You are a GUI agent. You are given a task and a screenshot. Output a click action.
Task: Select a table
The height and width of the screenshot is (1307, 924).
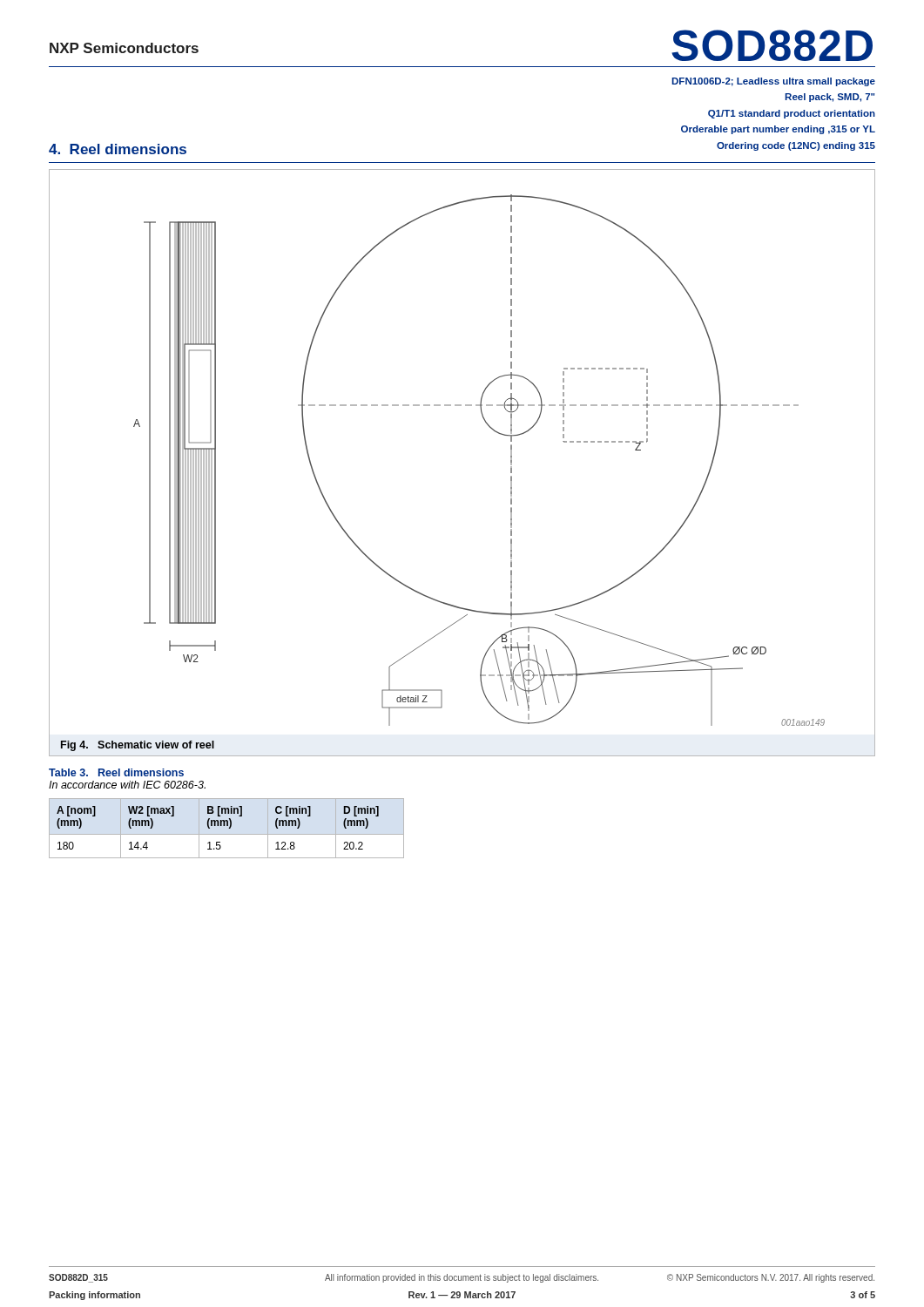227,828
